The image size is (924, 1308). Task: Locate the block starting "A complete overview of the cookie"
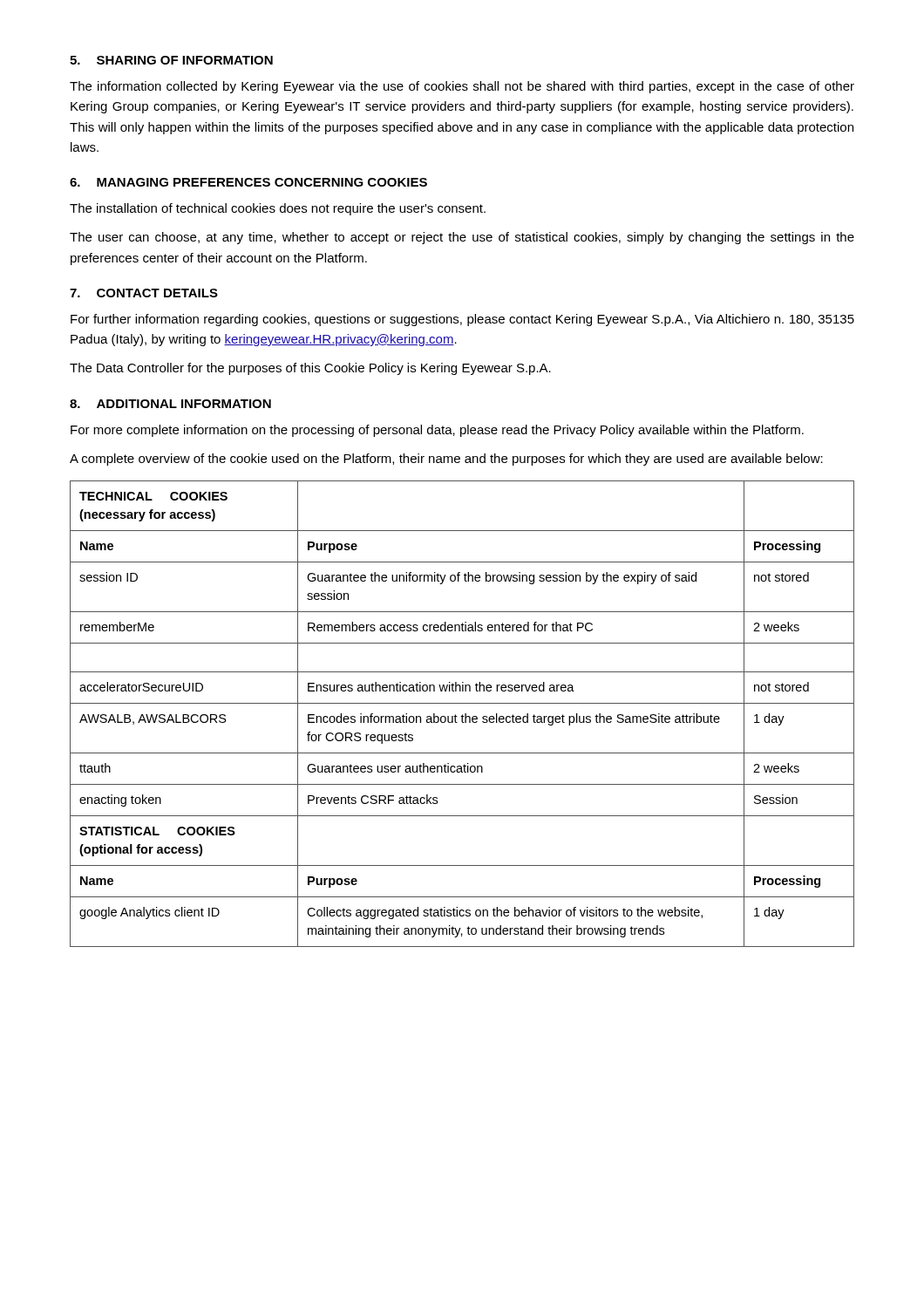click(x=447, y=458)
